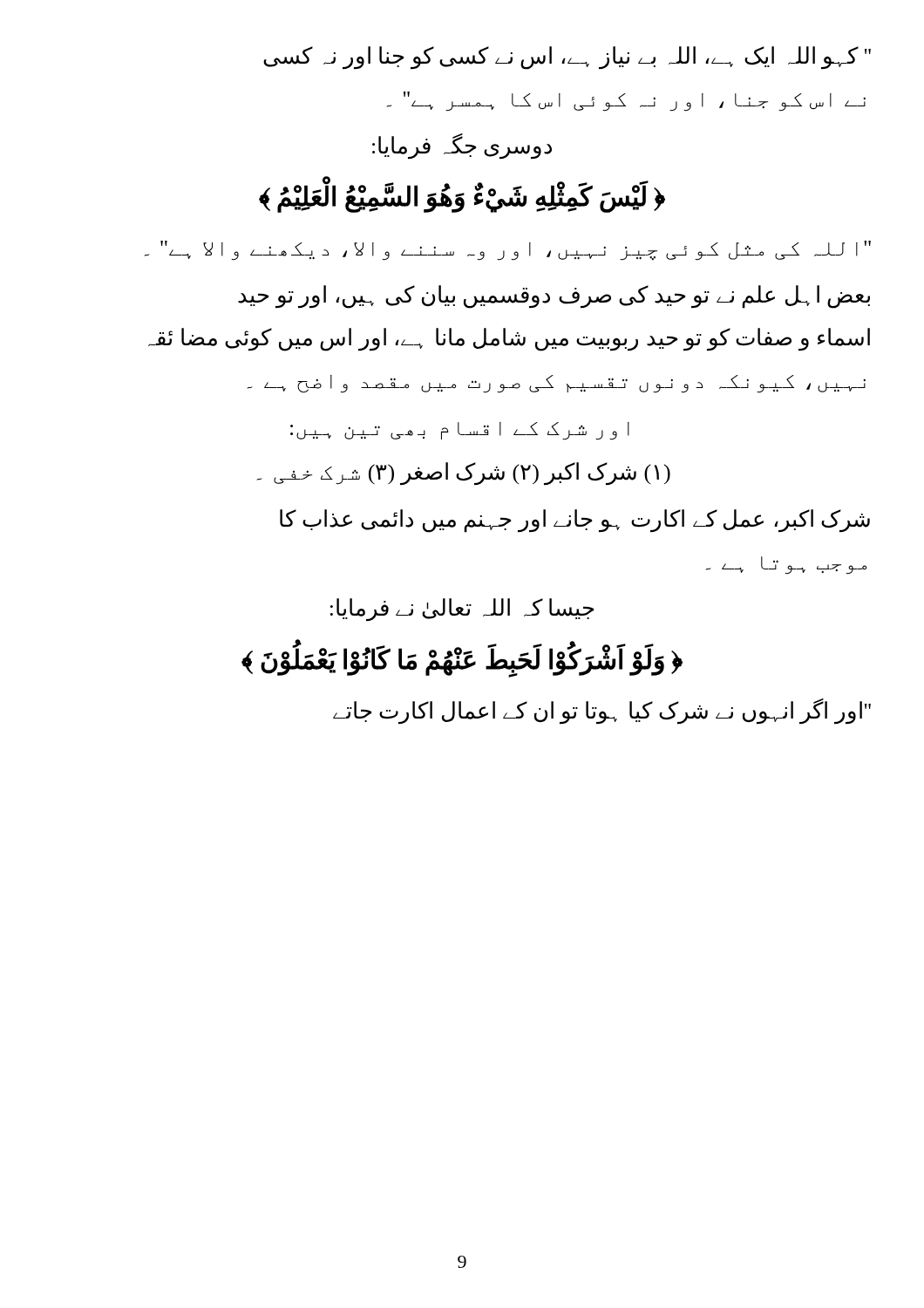Click the passage that begins "''اور اگر انہوں نے شرک کیا"
The height and width of the screenshot is (1308, 924).
coord(602,711)
